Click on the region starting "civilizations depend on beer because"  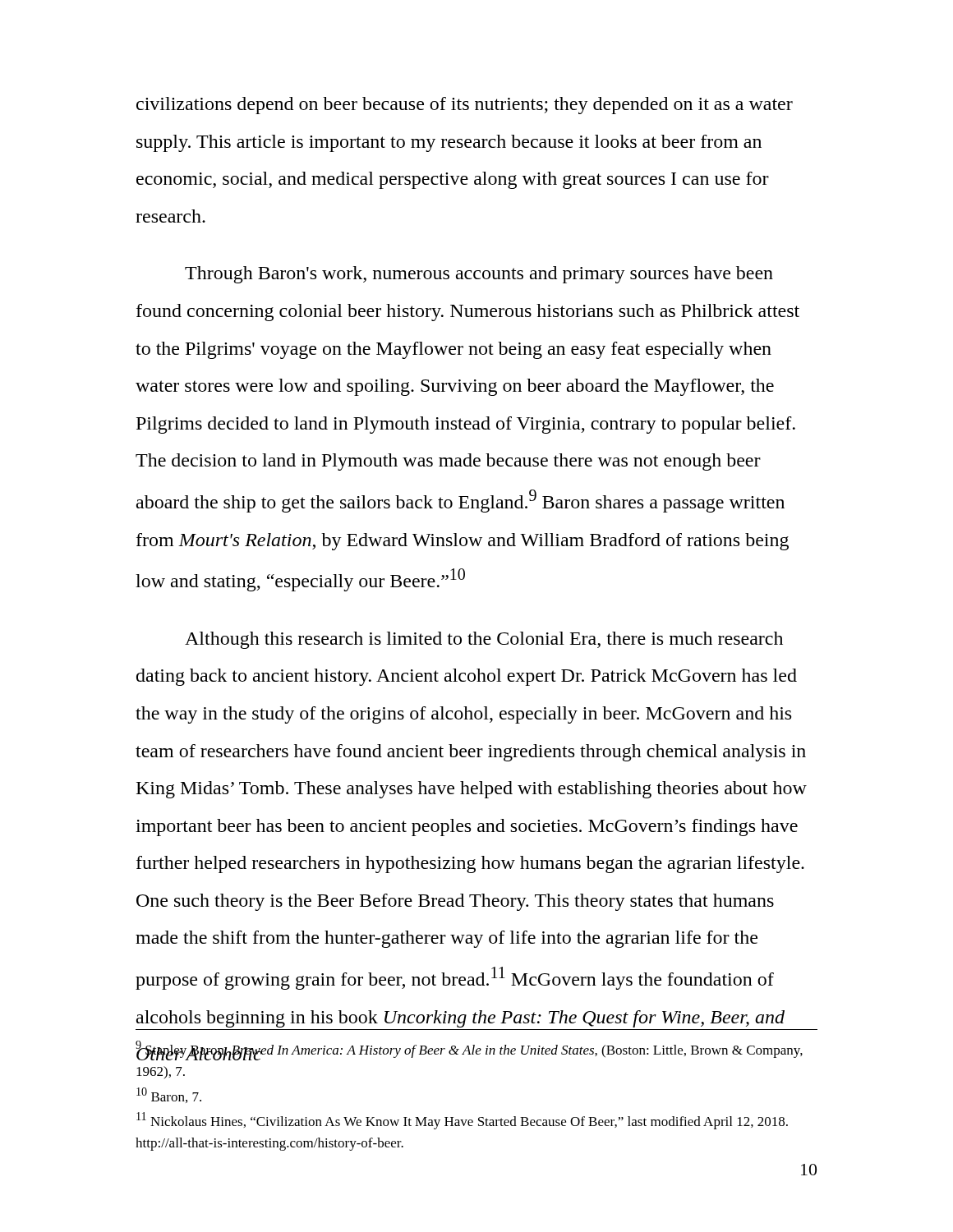pyautogui.click(x=476, y=579)
